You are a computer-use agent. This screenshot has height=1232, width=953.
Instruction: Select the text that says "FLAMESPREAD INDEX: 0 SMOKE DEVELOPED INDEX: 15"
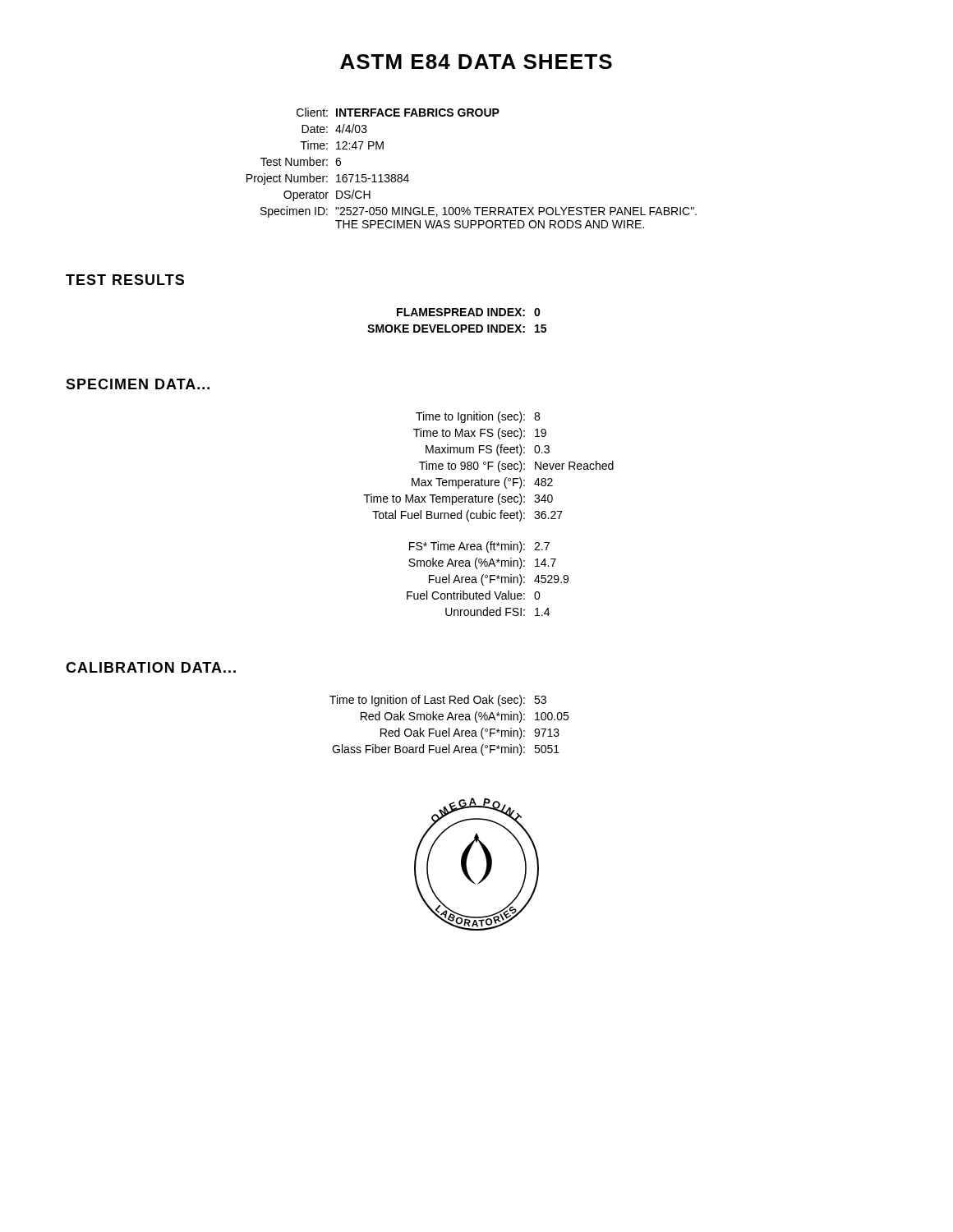click(x=476, y=320)
